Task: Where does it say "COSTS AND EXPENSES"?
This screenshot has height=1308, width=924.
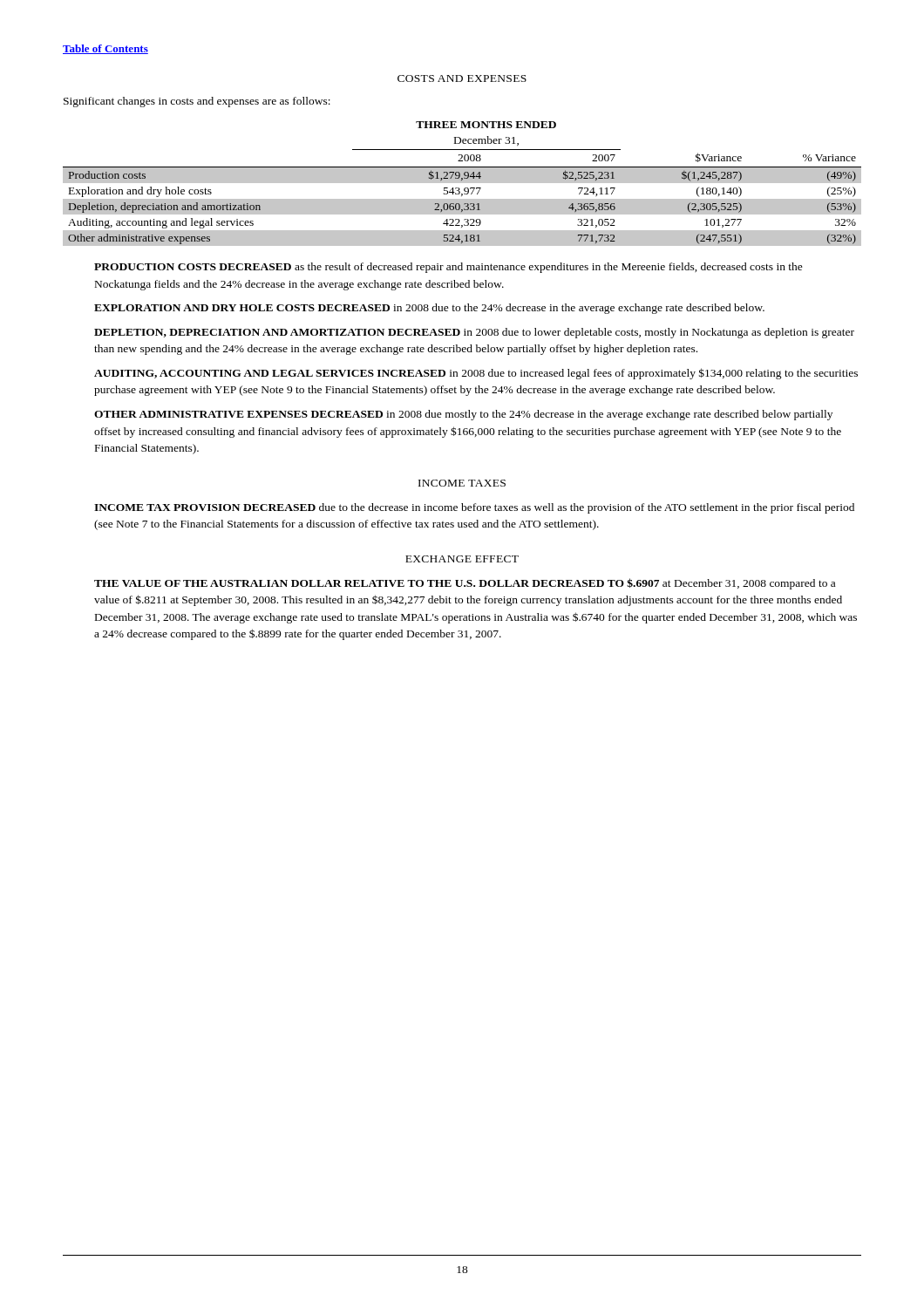Action: point(462,78)
